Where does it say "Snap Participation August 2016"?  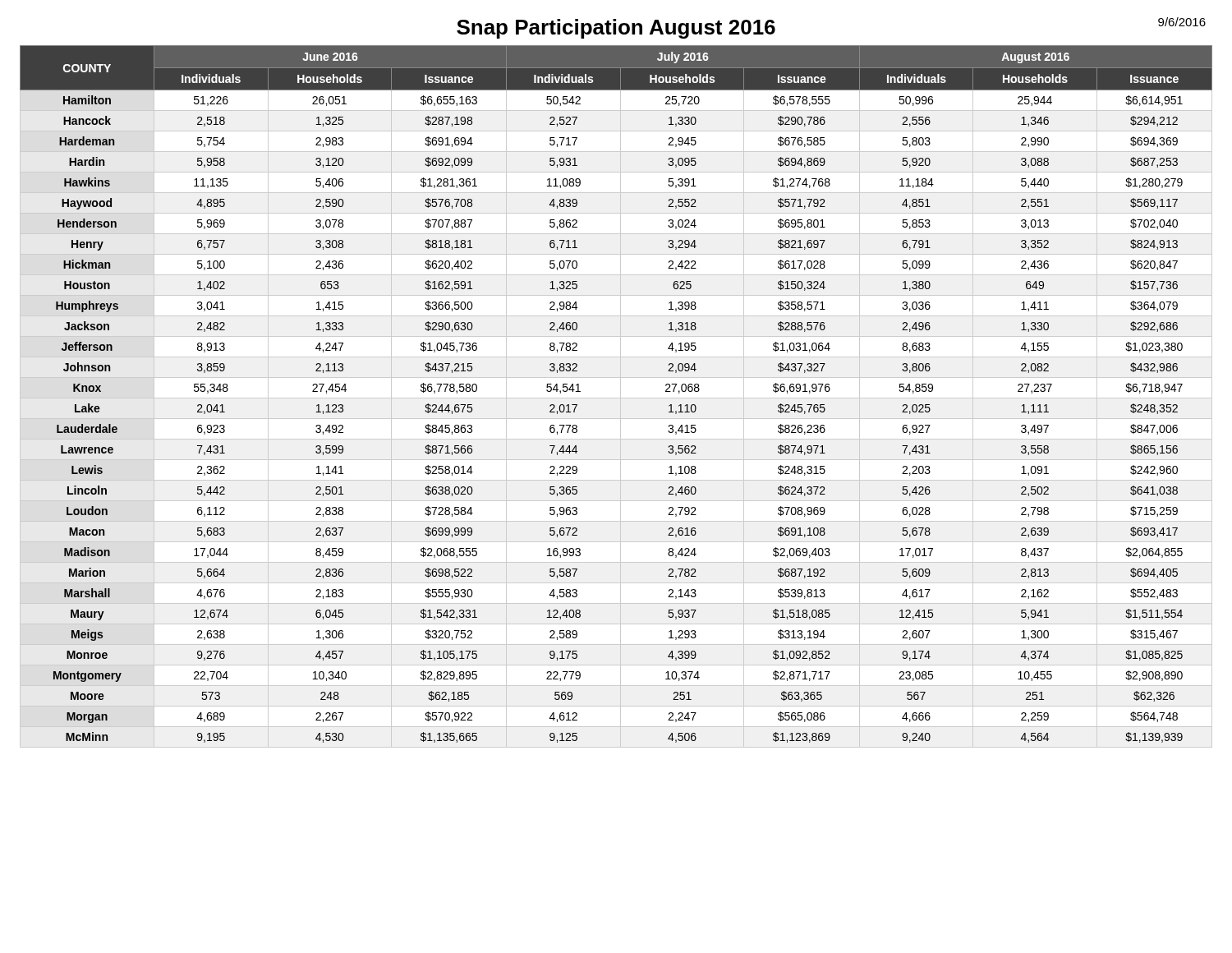pos(616,27)
